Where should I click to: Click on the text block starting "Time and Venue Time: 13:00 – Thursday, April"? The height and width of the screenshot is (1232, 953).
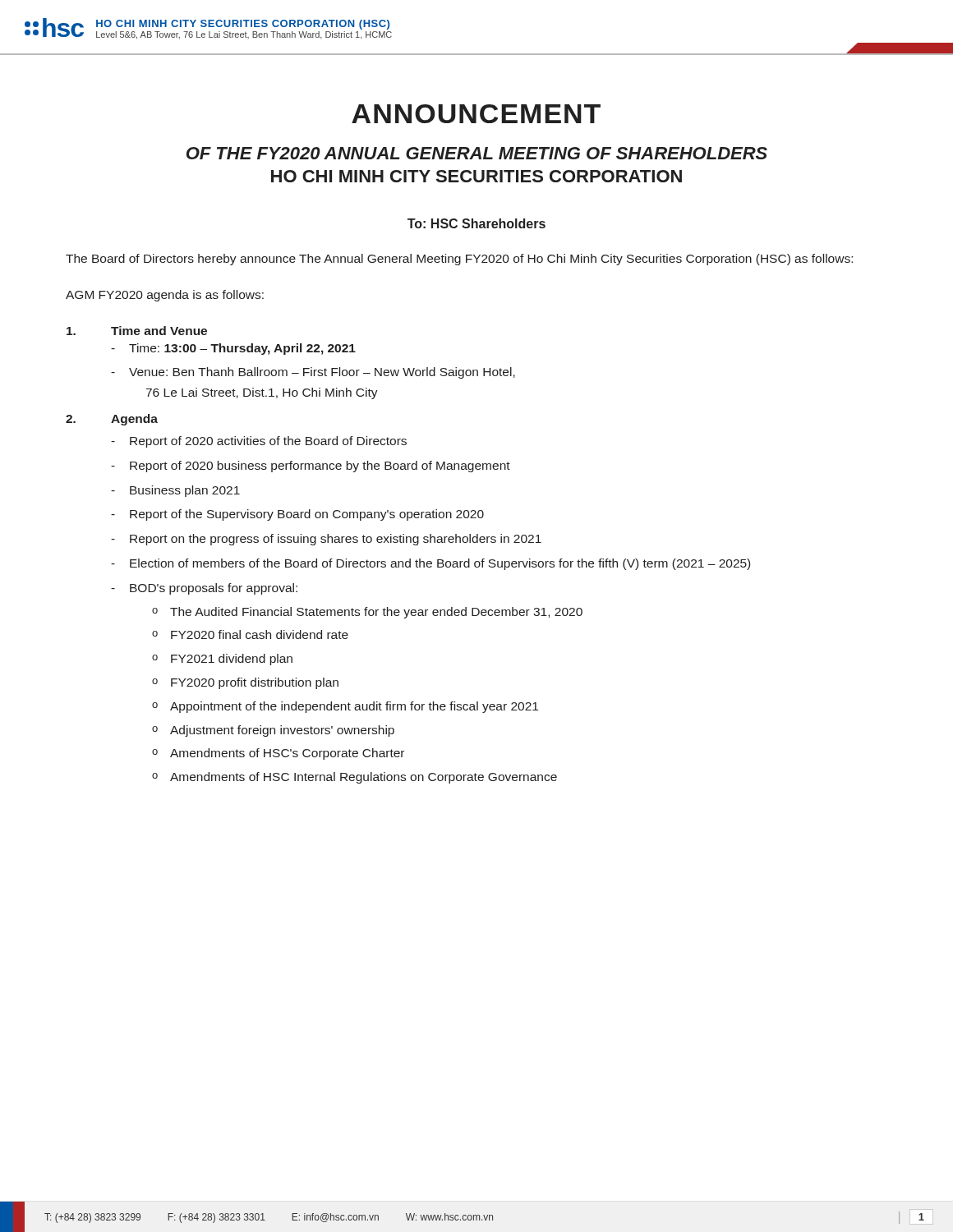(x=476, y=363)
